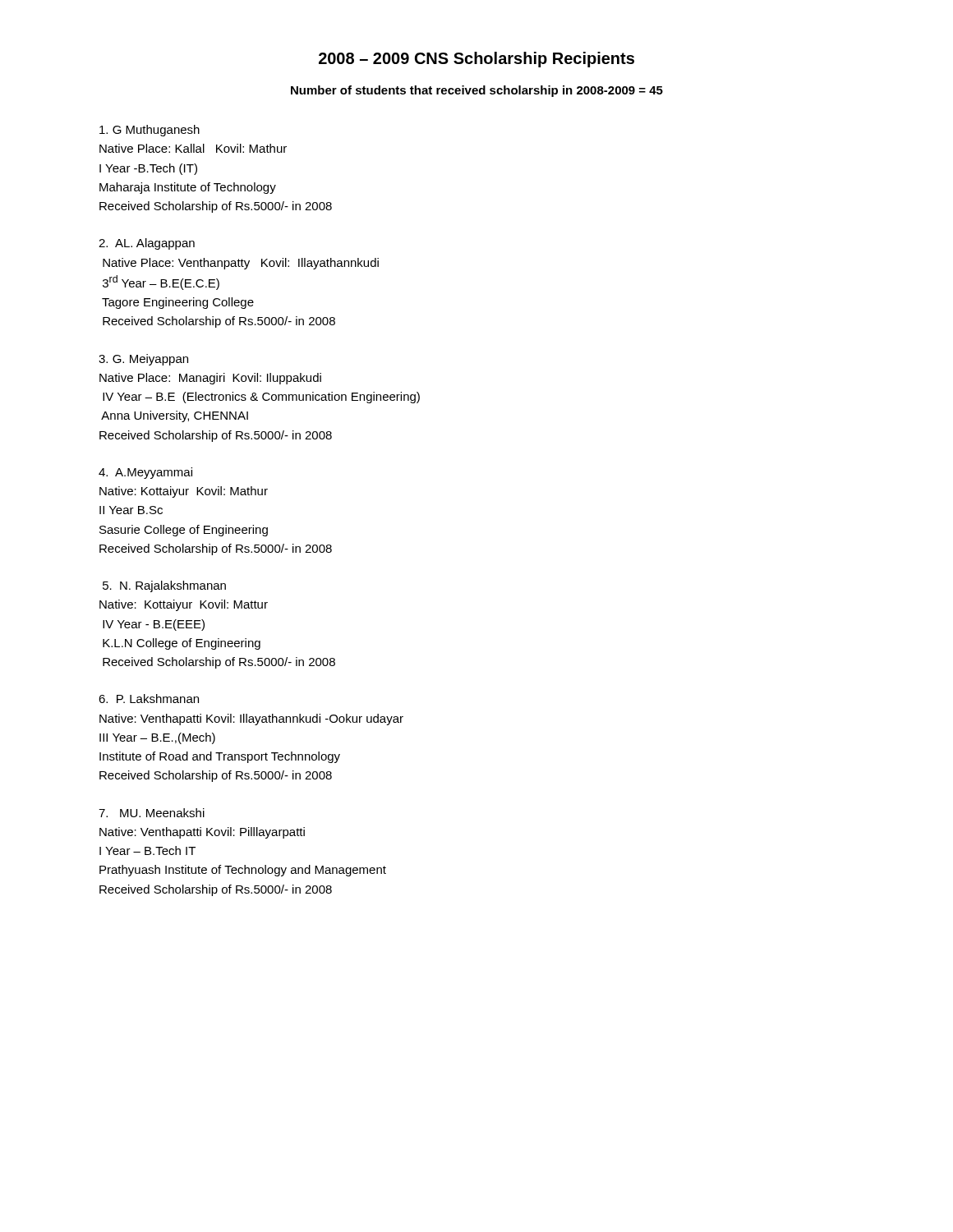Image resolution: width=953 pixels, height=1232 pixels.
Task: Point to the block beginning "7. MU. Meenakshi Native:"
Action: [152, 813]
